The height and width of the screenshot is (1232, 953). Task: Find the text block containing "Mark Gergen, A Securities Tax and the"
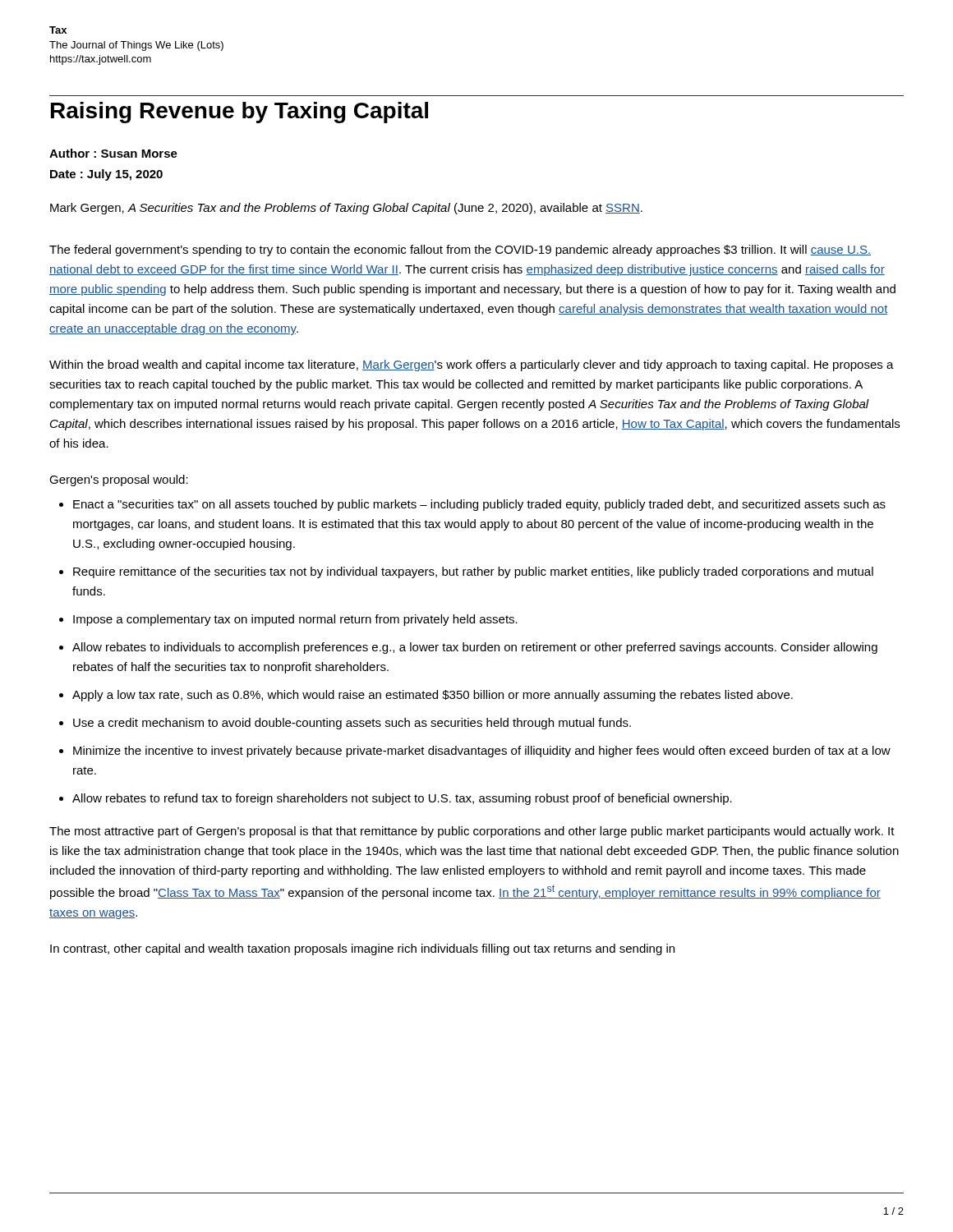[476, 208]
